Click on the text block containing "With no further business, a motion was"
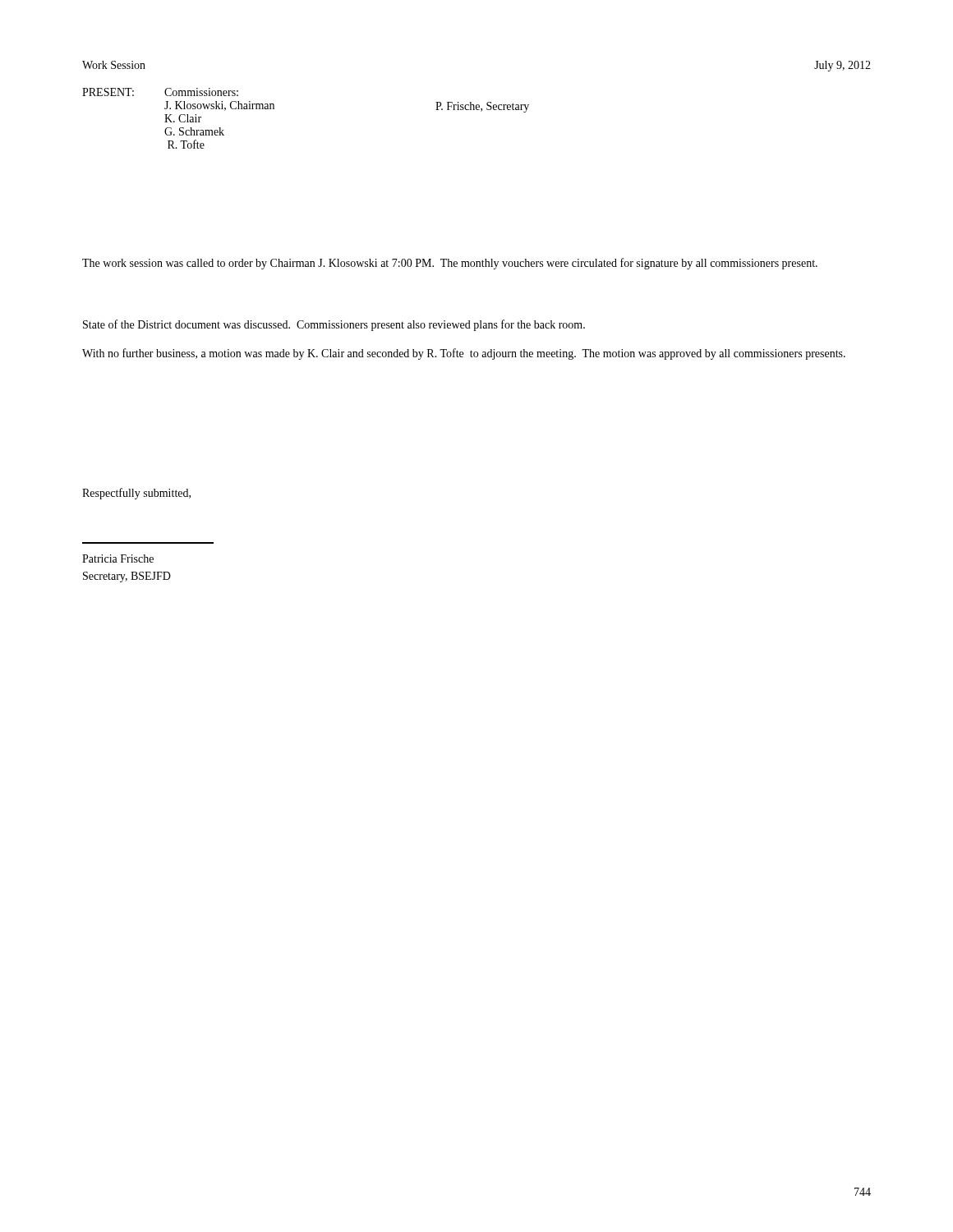 [x=464, y=354]
